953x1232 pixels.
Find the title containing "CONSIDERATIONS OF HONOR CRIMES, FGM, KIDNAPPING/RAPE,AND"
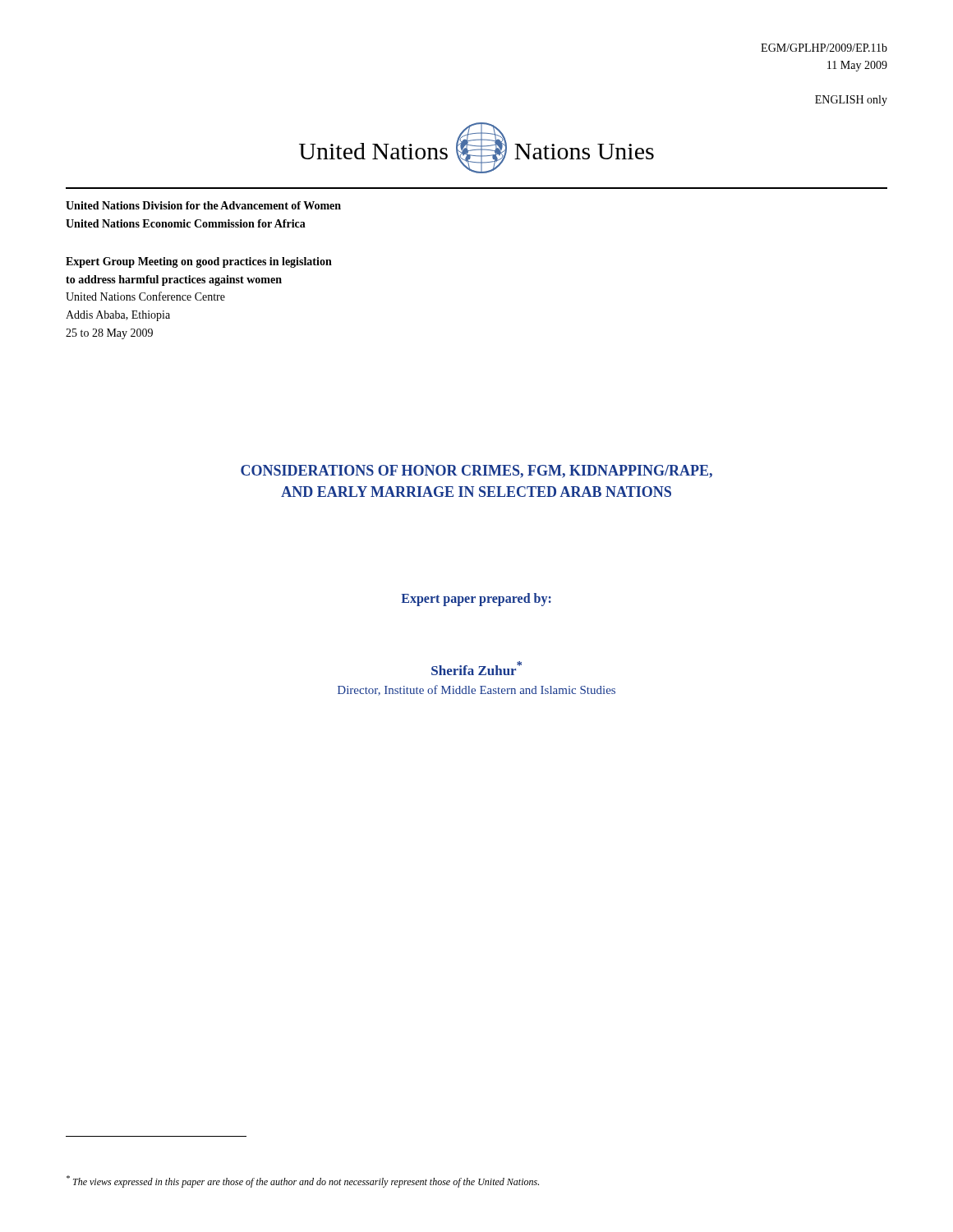[476, 481]
